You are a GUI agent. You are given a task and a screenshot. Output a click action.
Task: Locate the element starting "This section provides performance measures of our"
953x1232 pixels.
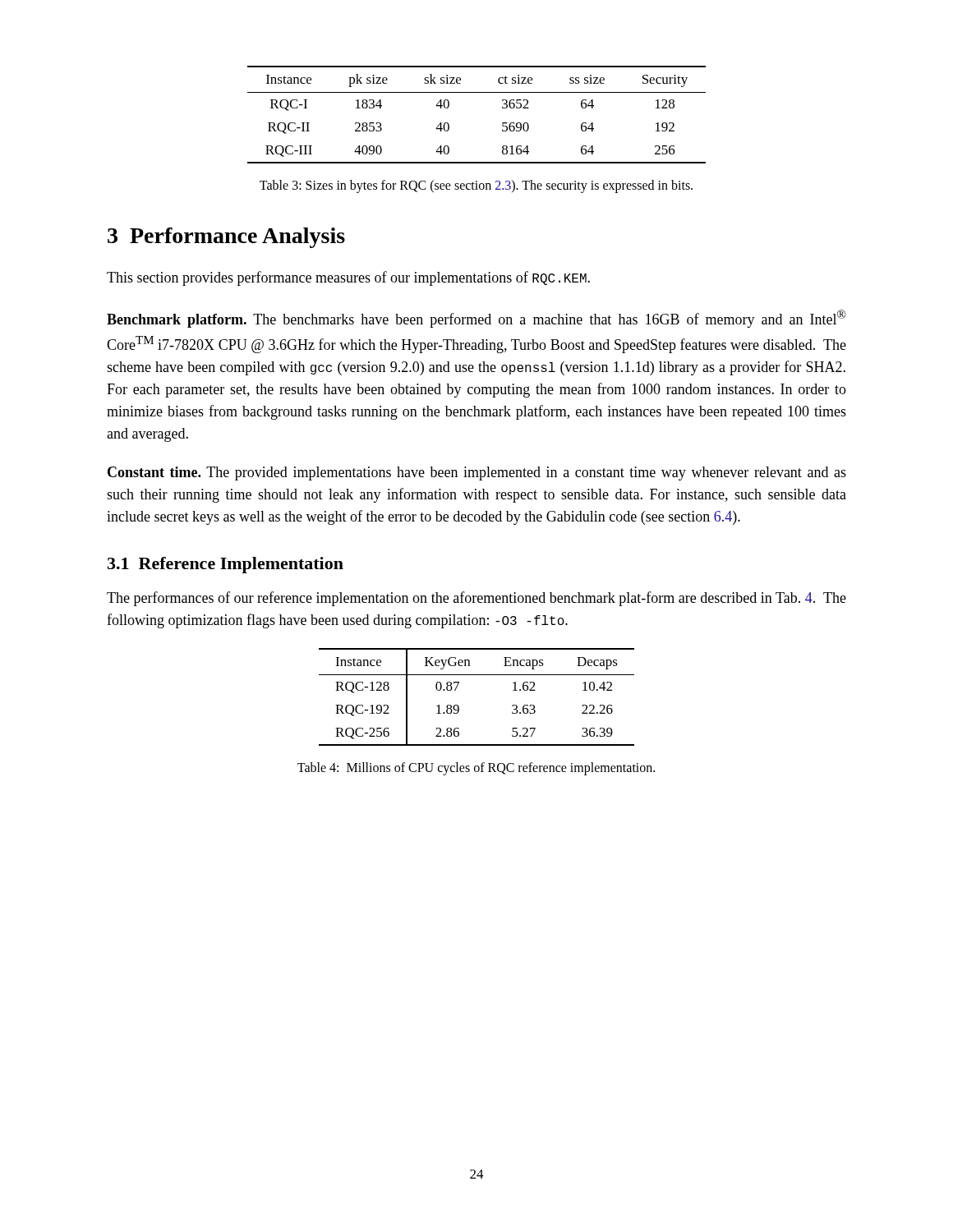[x=349, y=278]
